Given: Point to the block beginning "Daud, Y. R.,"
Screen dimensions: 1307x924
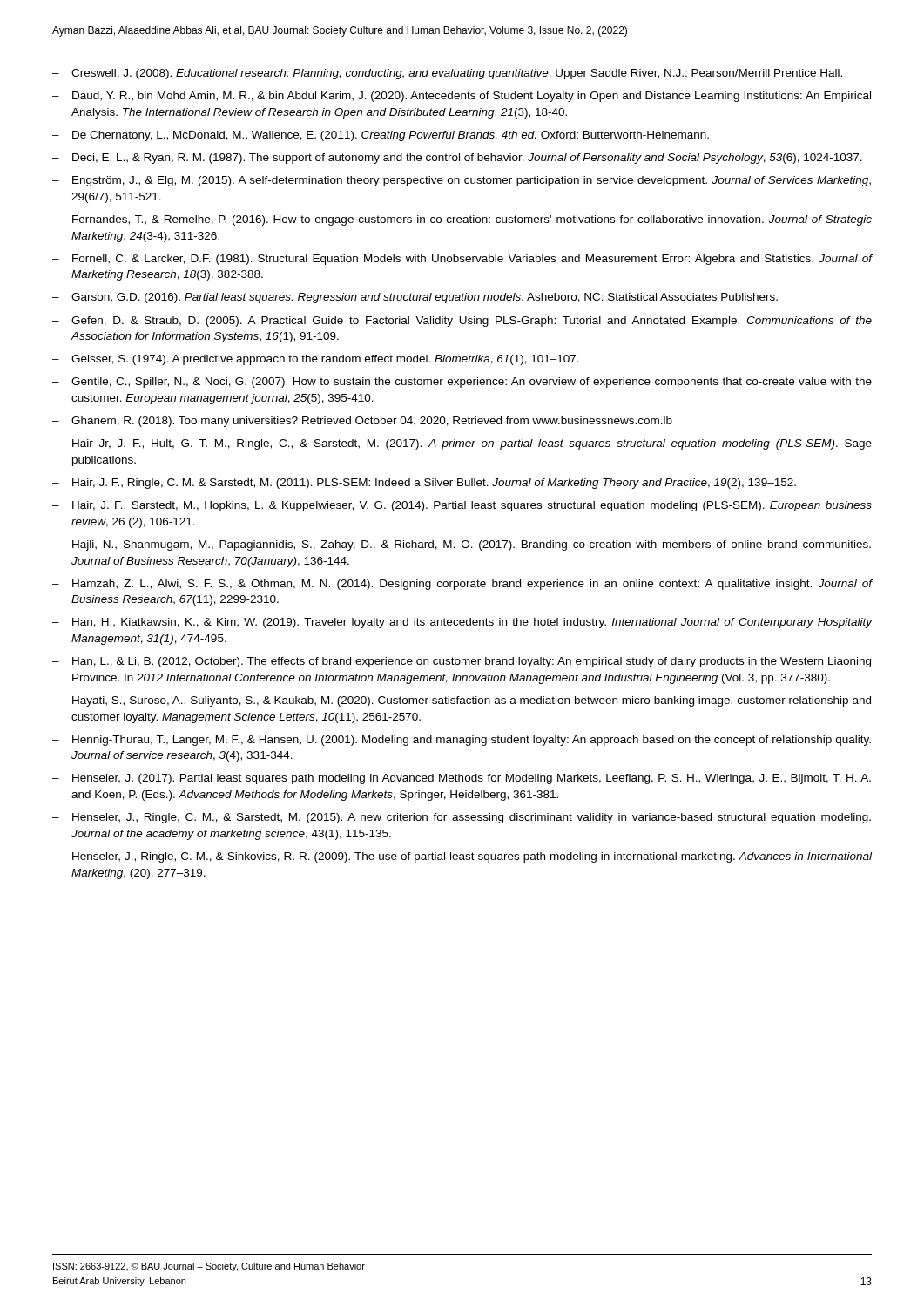Looking at the screenshot, I should (x=472, y=104).
